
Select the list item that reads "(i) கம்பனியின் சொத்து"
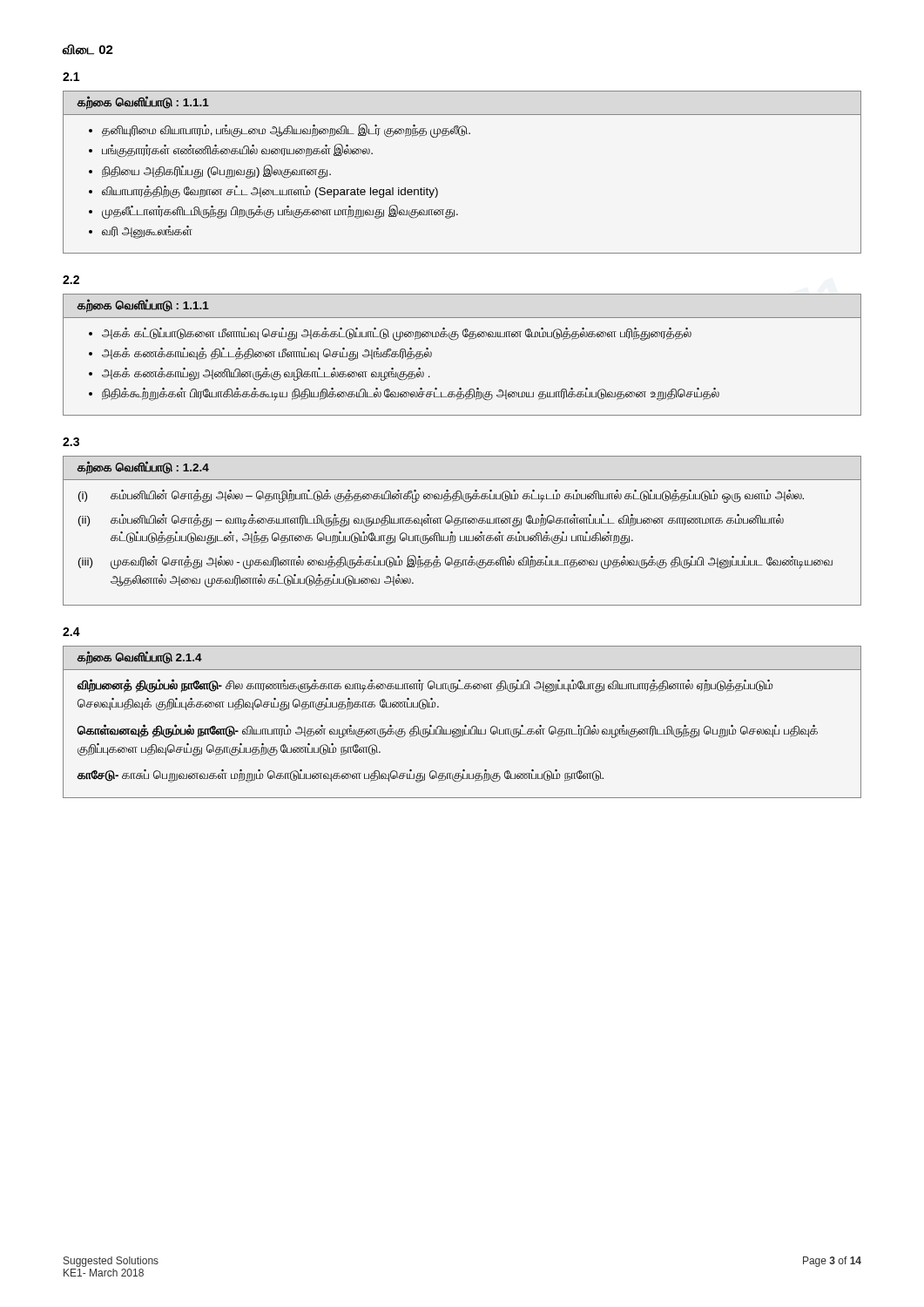[x=462, y=495]
